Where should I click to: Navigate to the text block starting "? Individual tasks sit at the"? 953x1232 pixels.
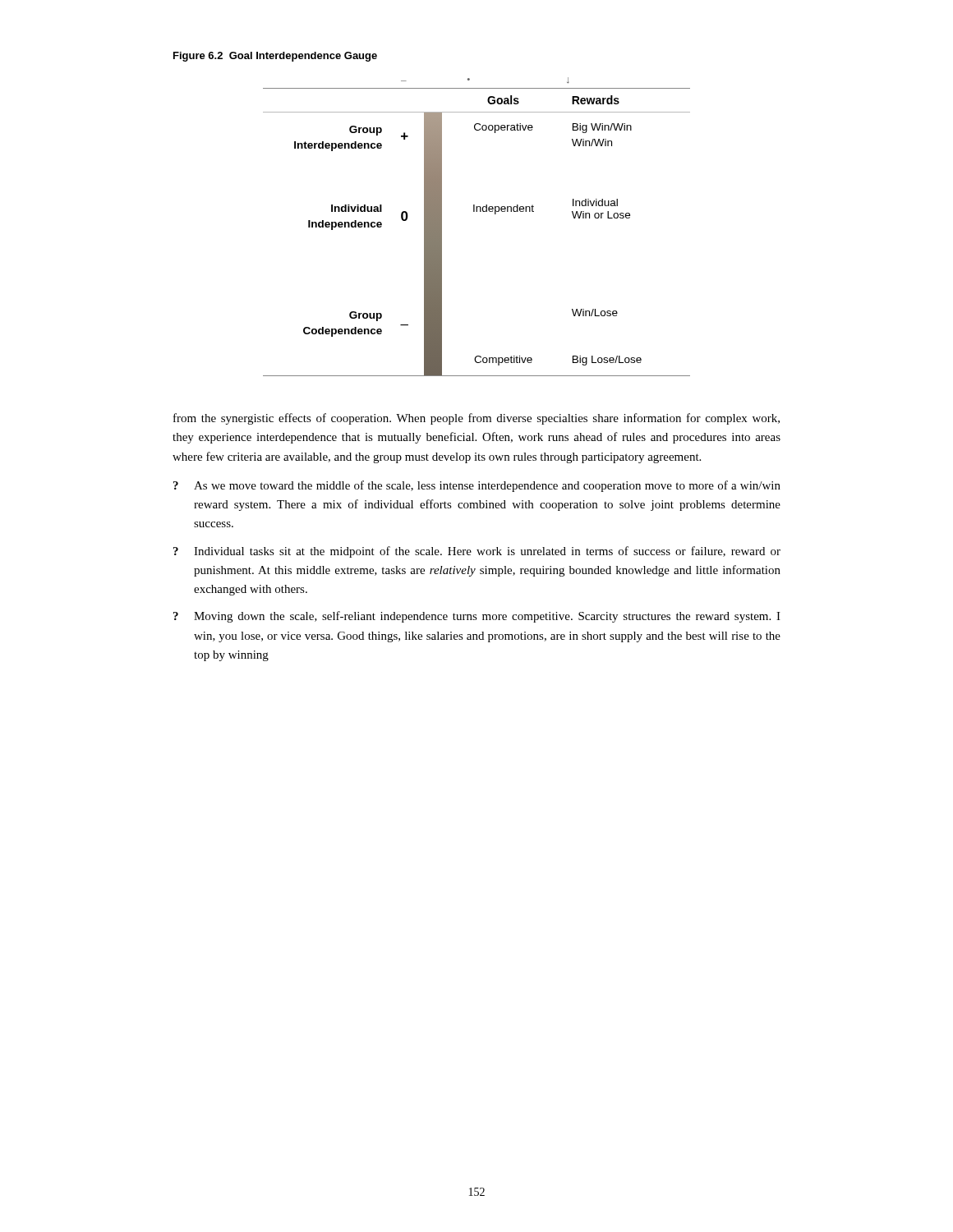(476, 570)
